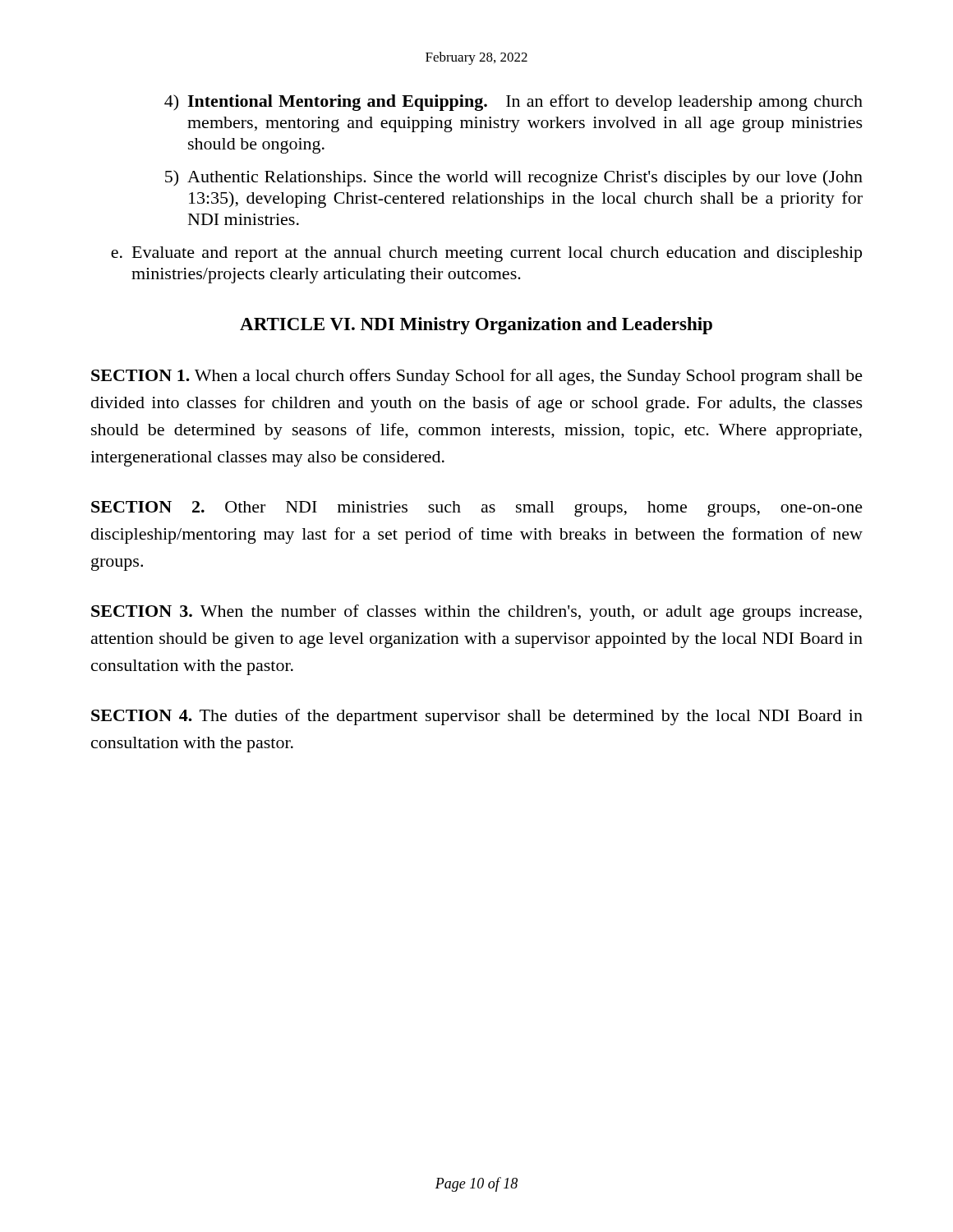Navigate to the text starting "5) Authentic Relationships."
The image size is (953, 1232).
tap(501, 198)
